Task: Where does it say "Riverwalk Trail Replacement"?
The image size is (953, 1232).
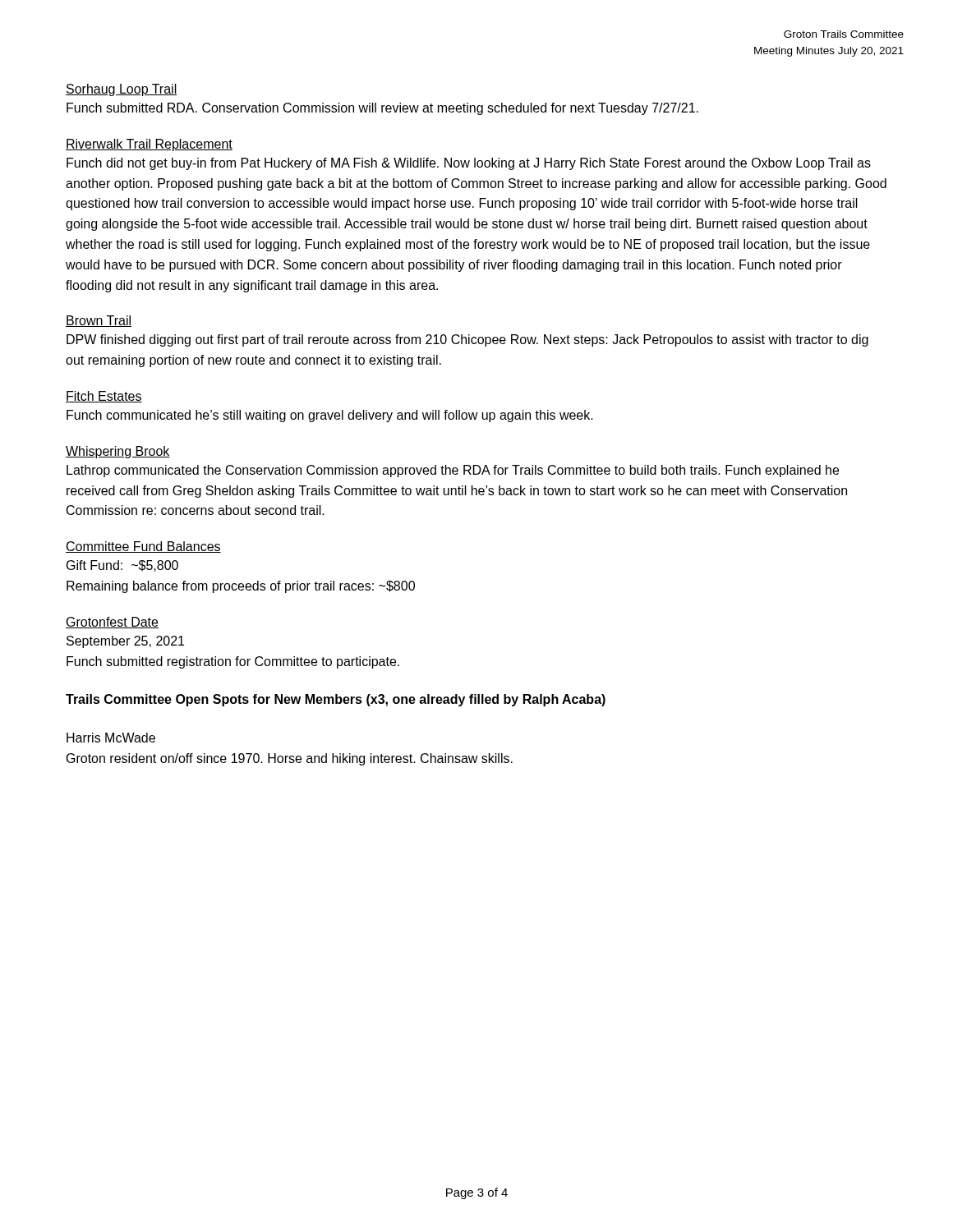Action: click(149, 144)
